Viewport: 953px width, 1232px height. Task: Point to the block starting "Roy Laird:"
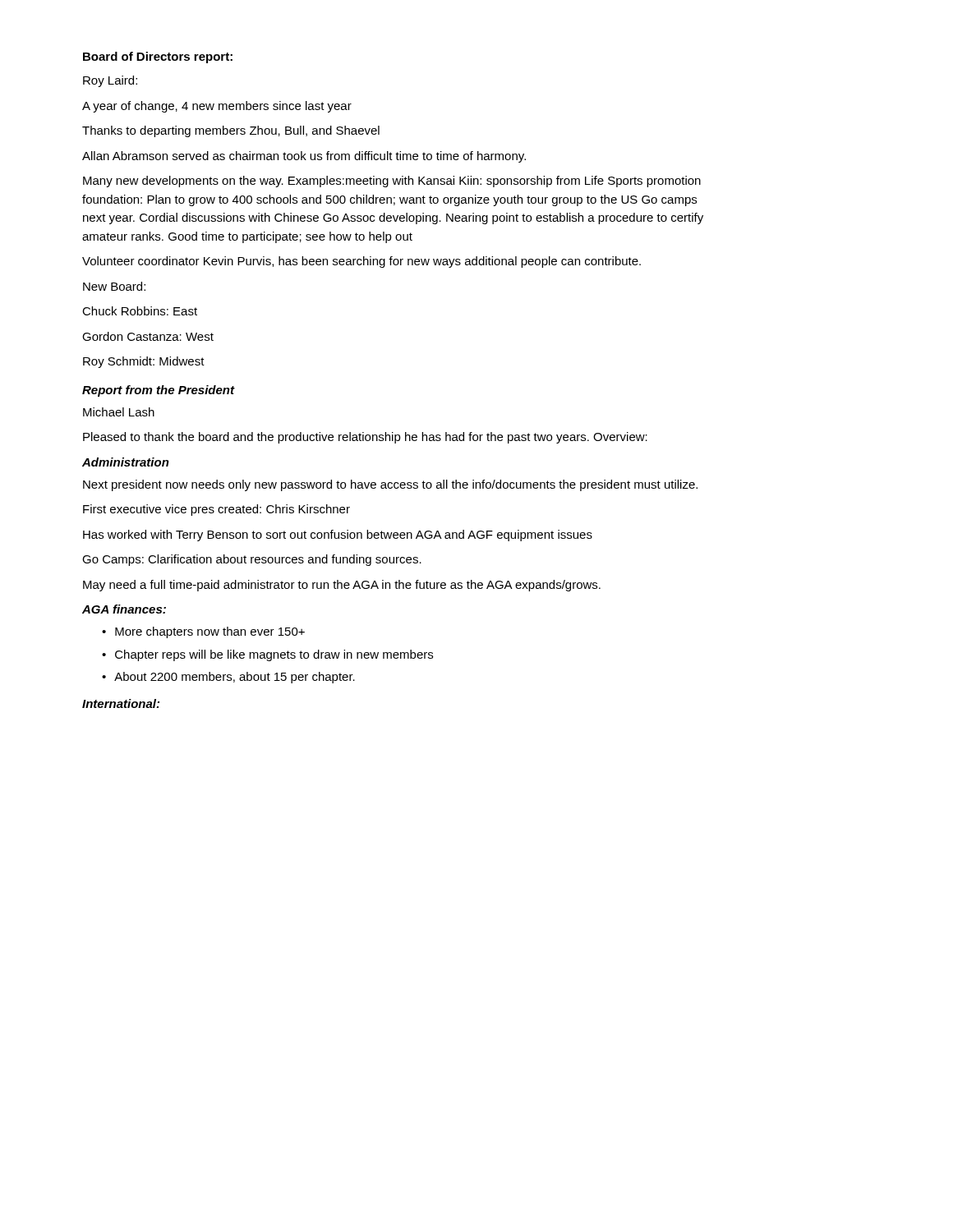[x=110, y=80]
